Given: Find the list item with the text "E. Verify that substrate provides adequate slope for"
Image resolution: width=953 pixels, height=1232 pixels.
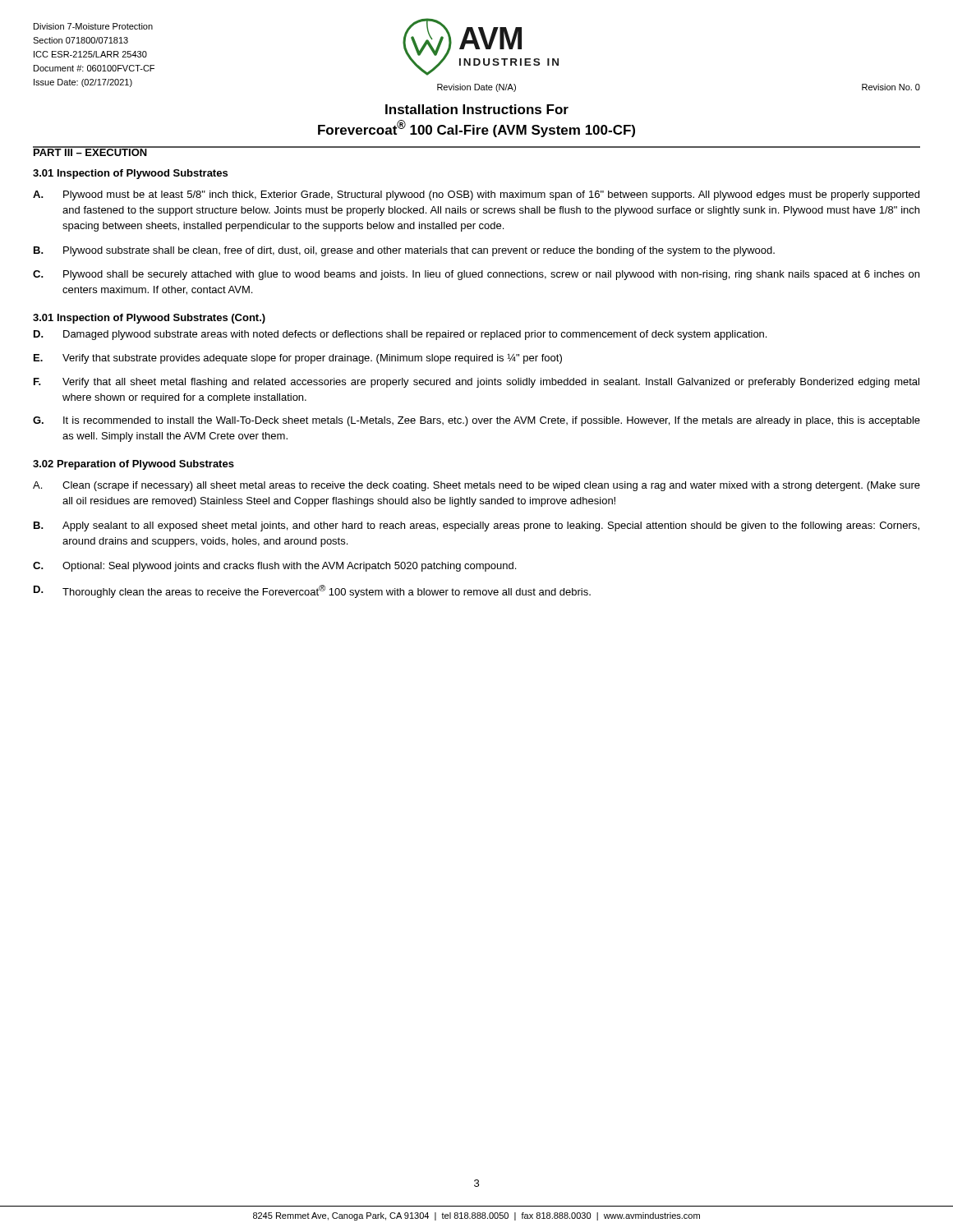Looking at the screenshot, I should coord(476,358).
